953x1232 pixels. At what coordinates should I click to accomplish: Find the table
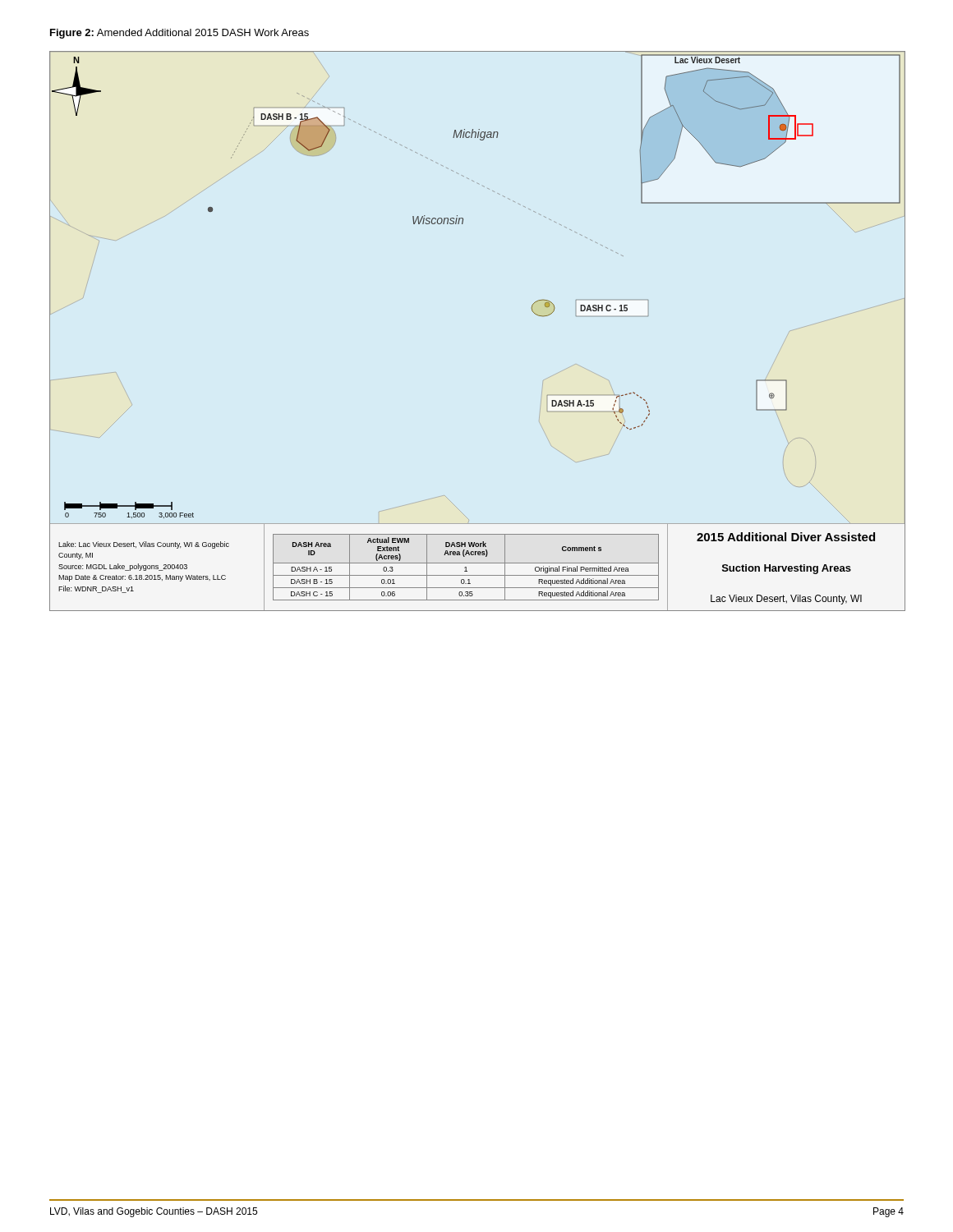click(x=466, y=567)
